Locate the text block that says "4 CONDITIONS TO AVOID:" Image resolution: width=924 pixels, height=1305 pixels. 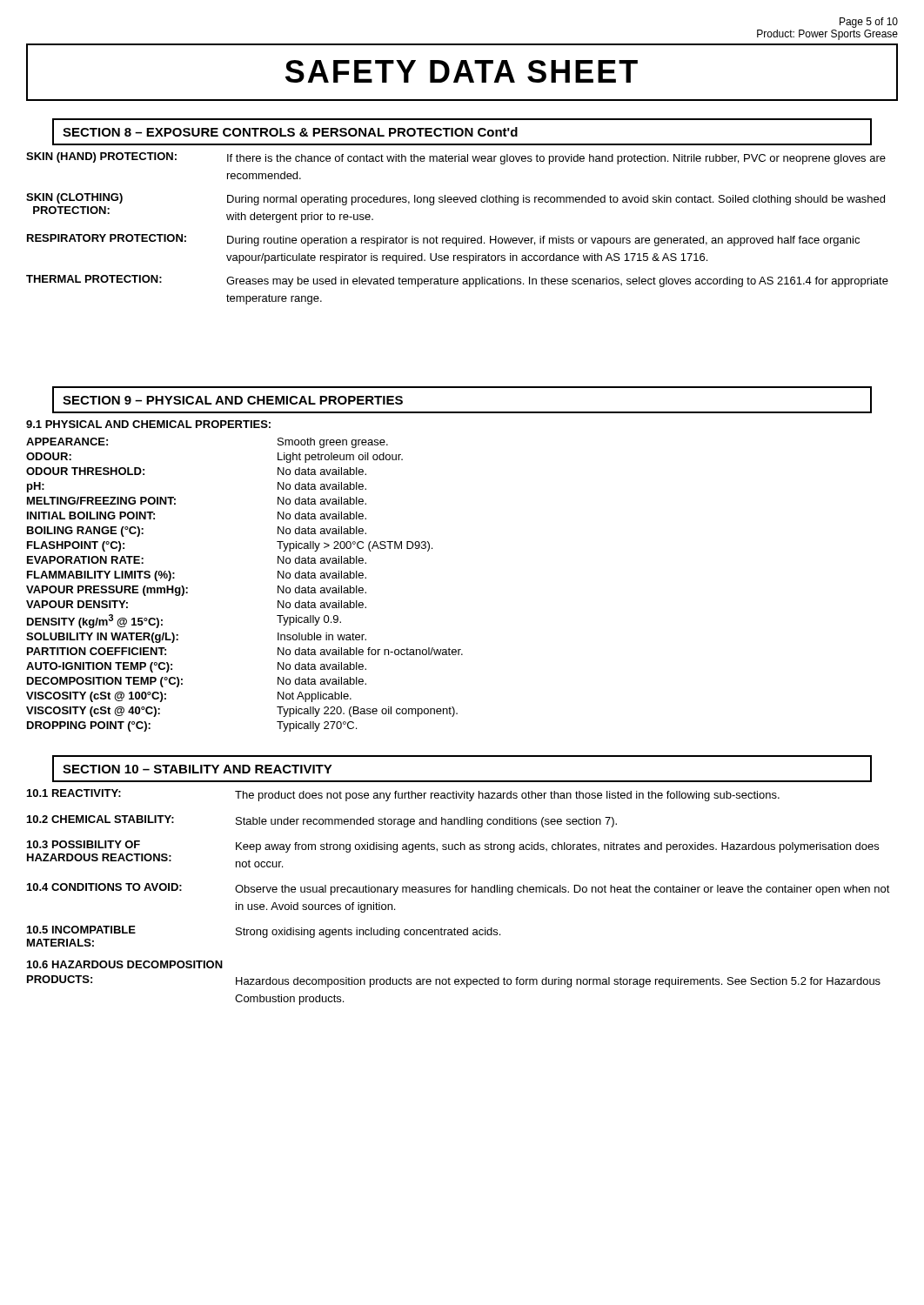pos(462,897)
